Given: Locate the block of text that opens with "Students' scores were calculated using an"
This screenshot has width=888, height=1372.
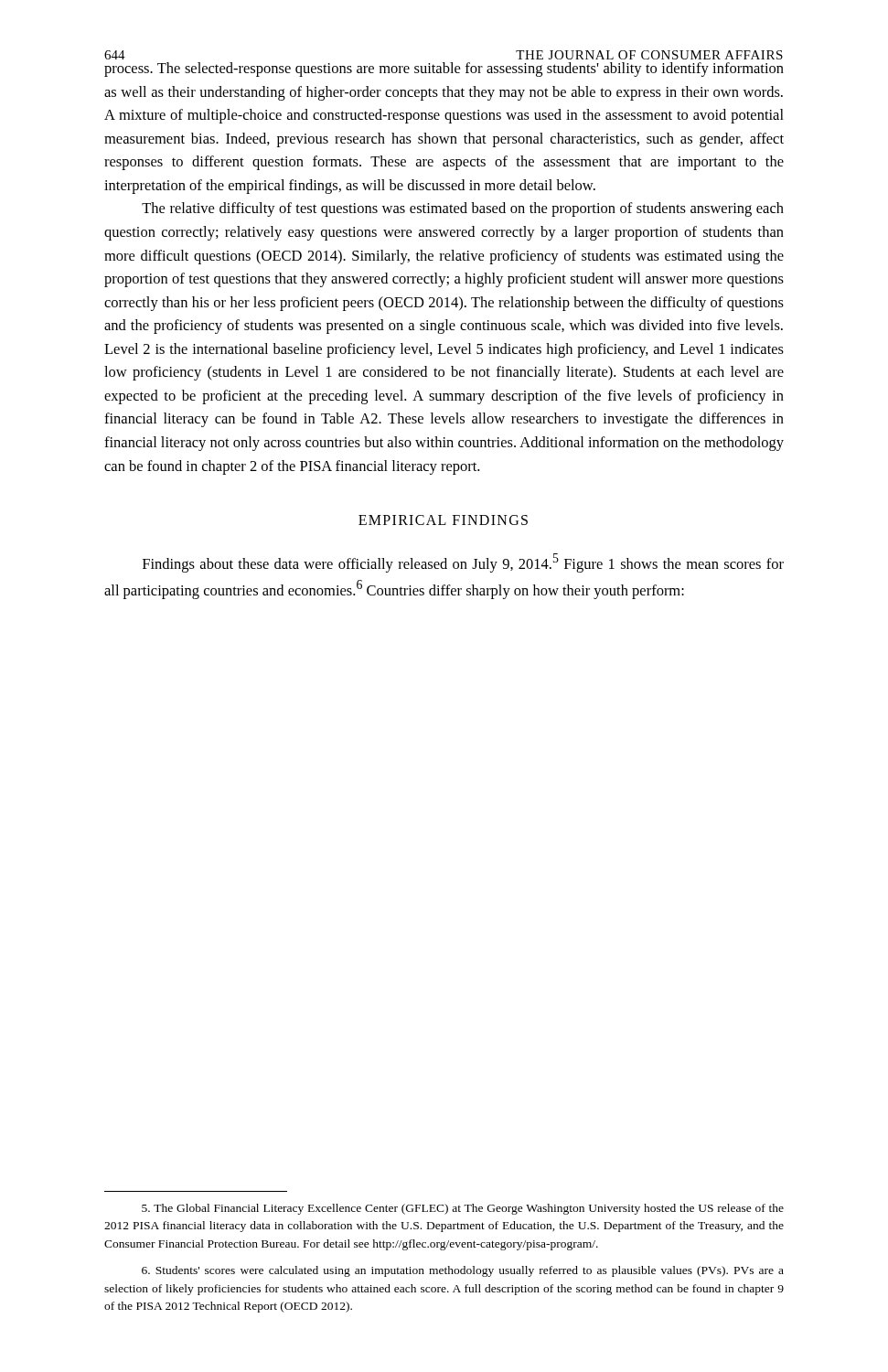Looking at the screenshot, I should [444, 1288].
